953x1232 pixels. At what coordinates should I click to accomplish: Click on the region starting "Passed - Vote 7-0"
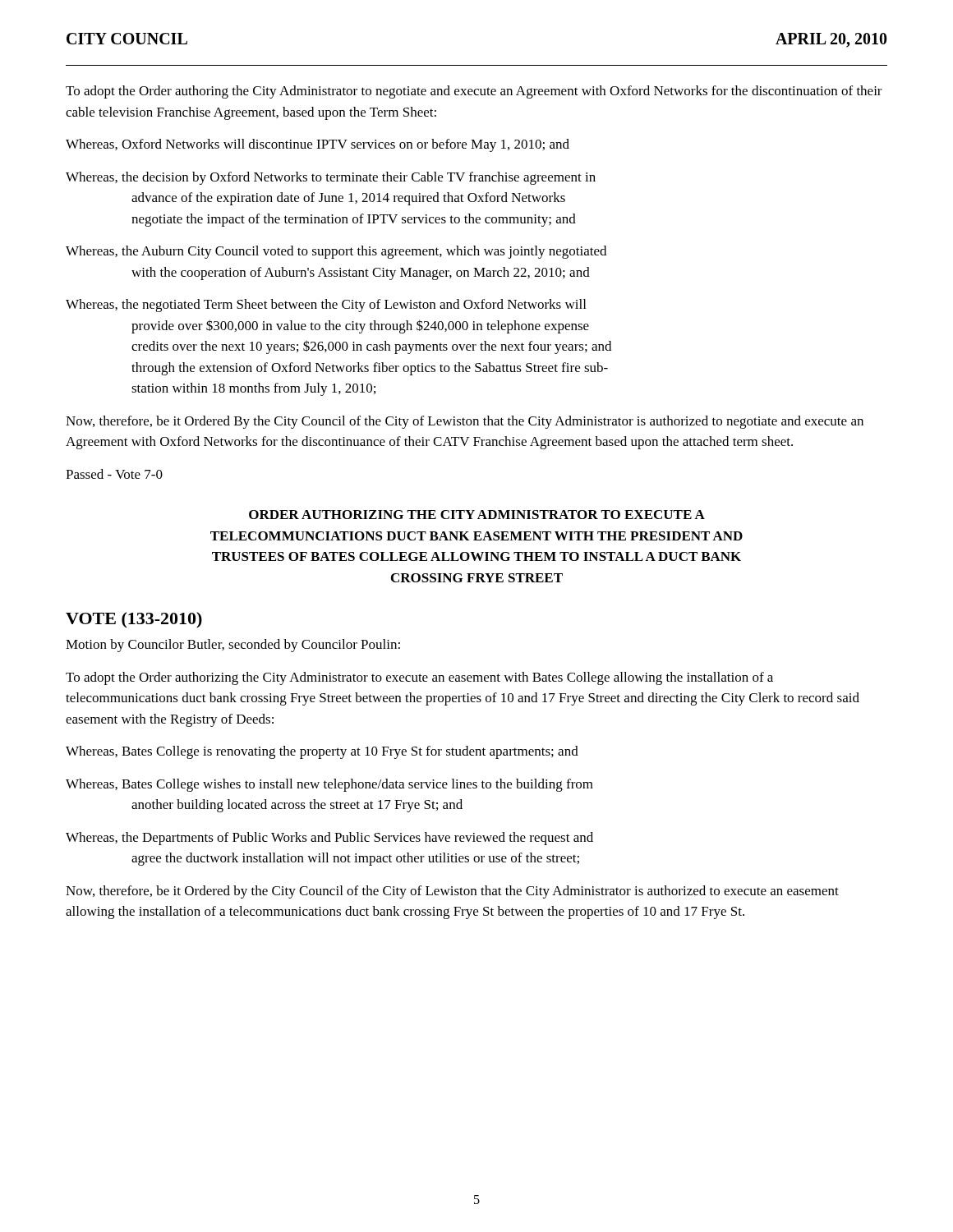(114, 474)
